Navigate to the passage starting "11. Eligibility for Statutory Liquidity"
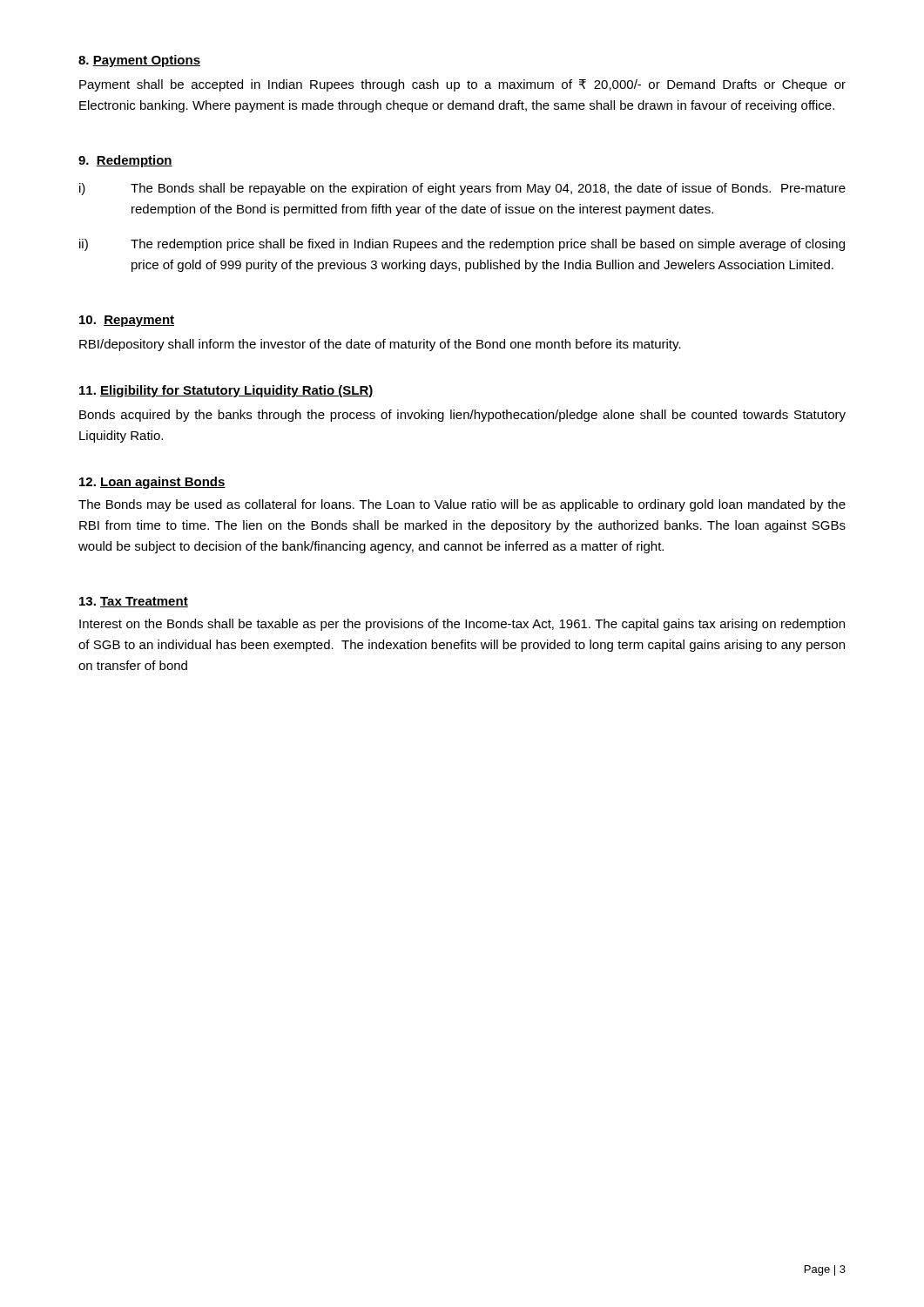The width and height of the screenshot is (924, 1307). click(226, 390)
